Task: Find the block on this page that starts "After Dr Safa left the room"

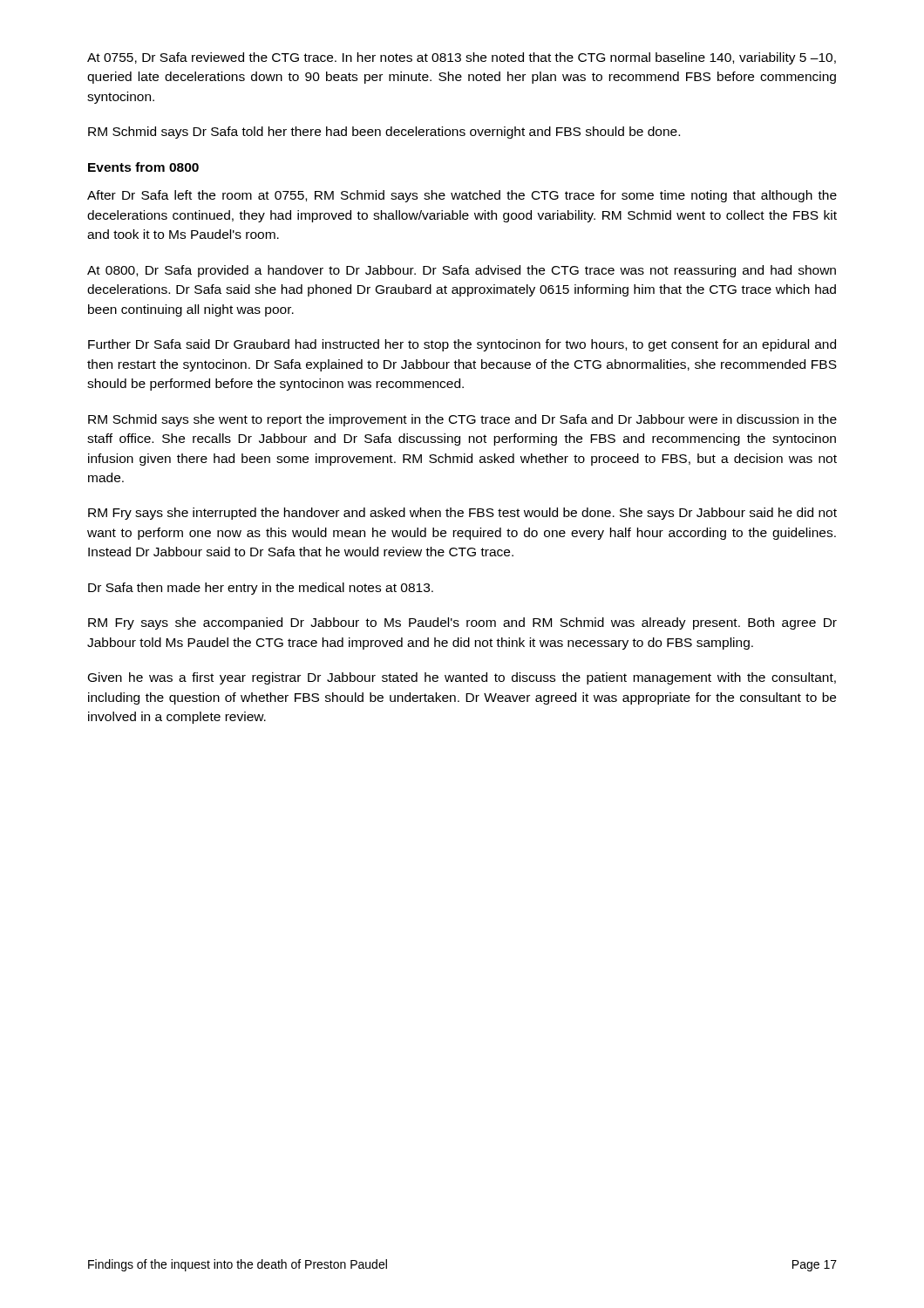Action: click(462, 215)
